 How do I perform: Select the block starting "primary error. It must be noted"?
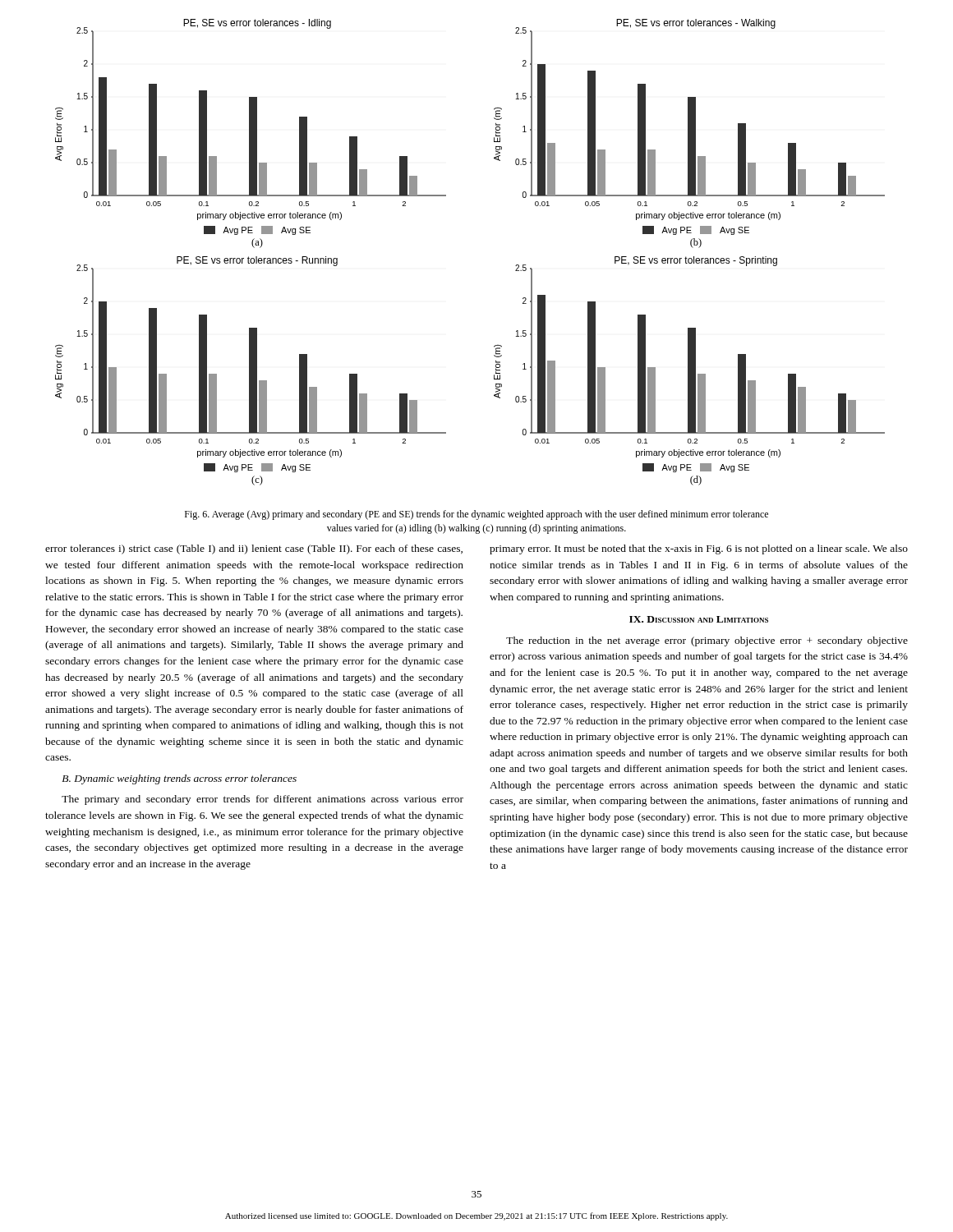tap(699, 573)
